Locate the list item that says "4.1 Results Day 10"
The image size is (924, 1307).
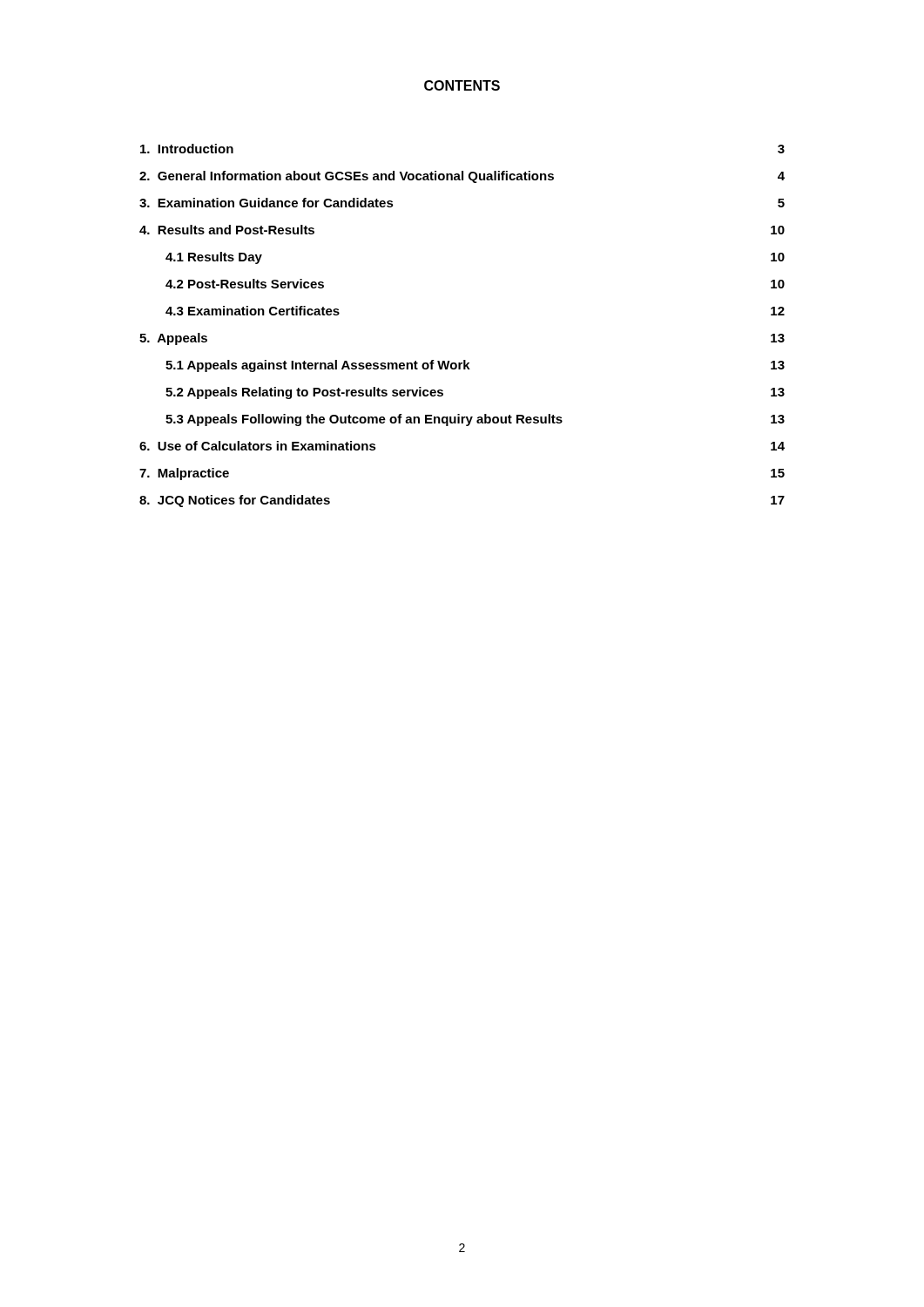(x=214, y=257)
